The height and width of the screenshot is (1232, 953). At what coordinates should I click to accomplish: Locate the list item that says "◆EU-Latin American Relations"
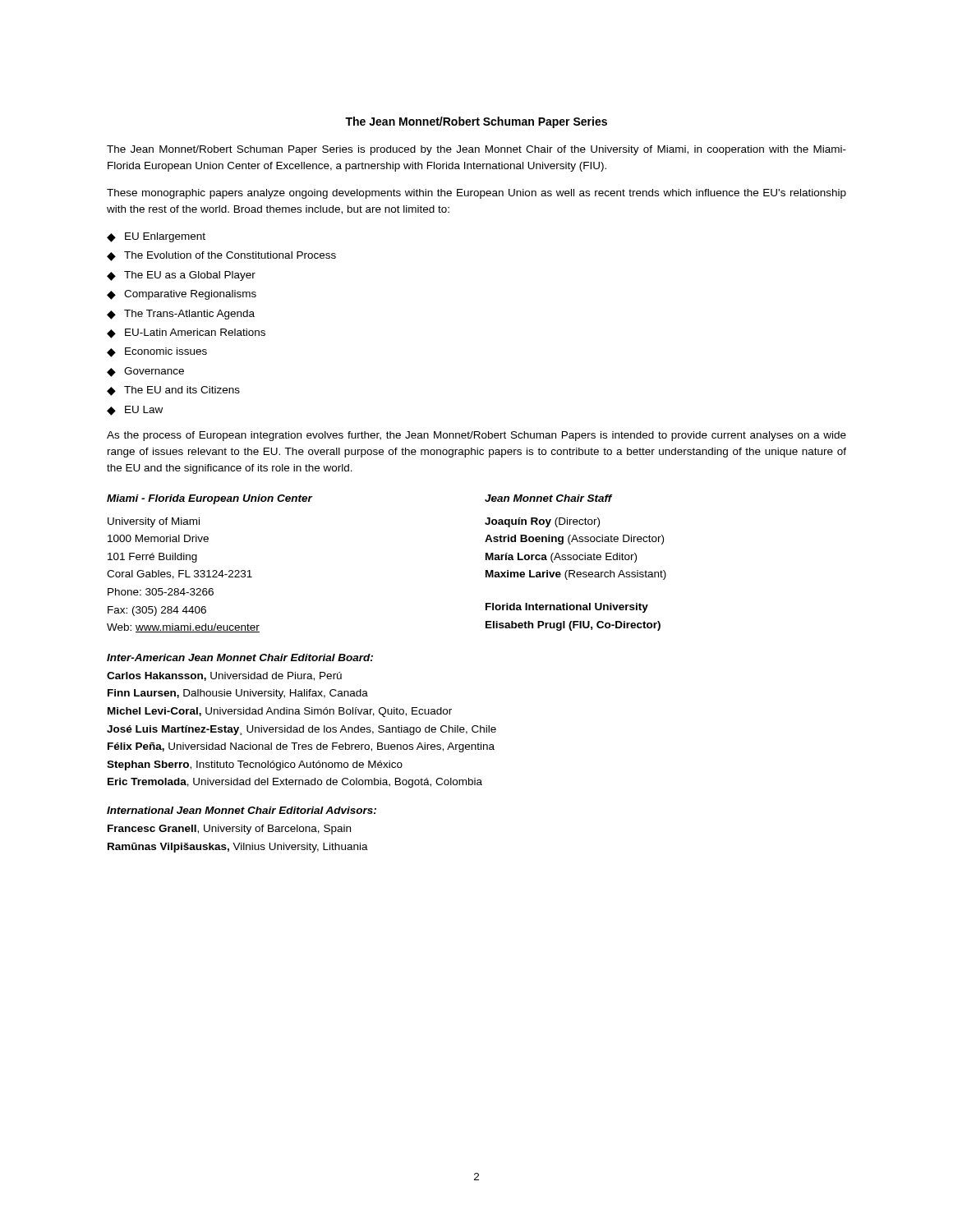pos(186,333)
